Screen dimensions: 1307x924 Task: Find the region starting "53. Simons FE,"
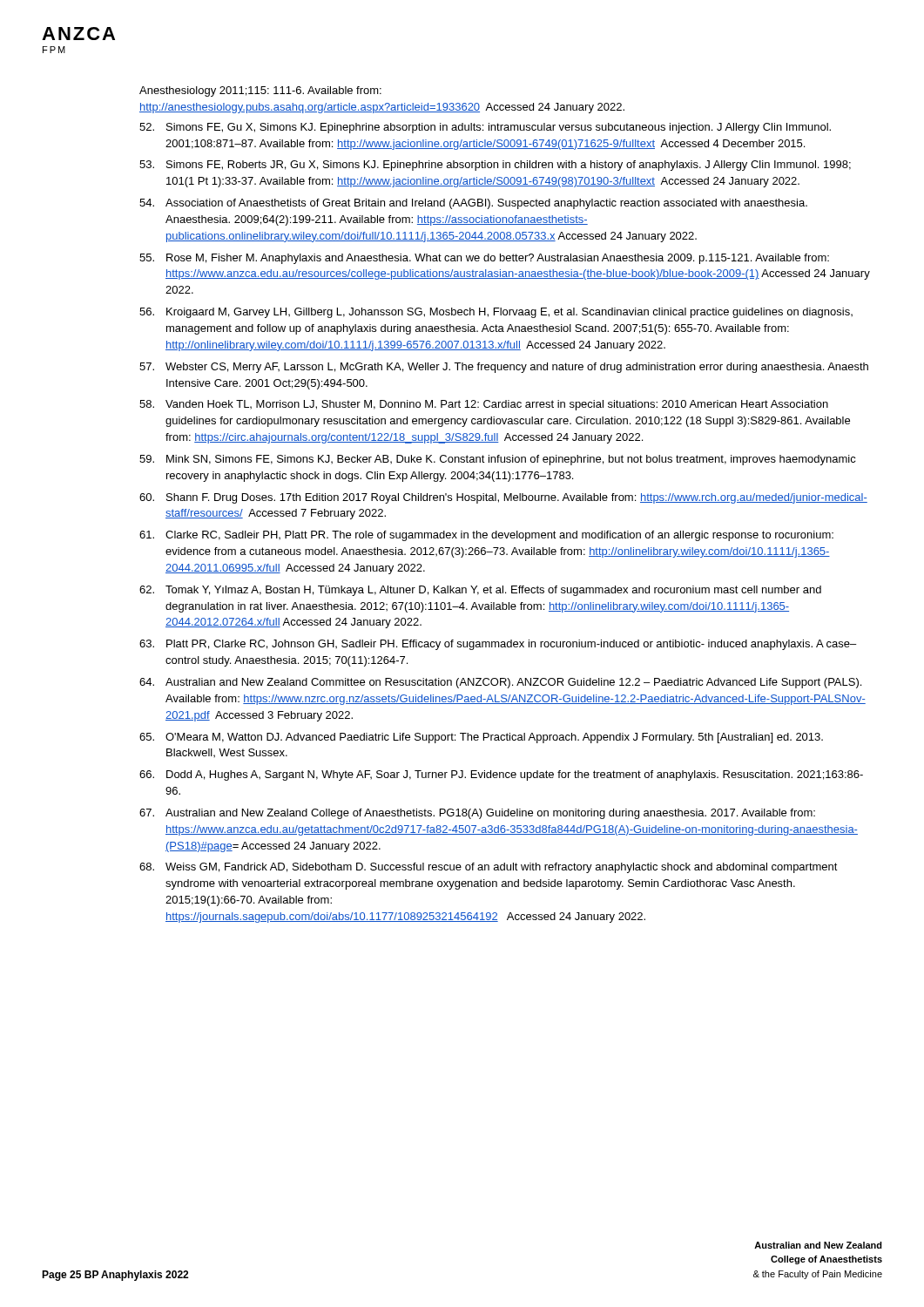506,174
